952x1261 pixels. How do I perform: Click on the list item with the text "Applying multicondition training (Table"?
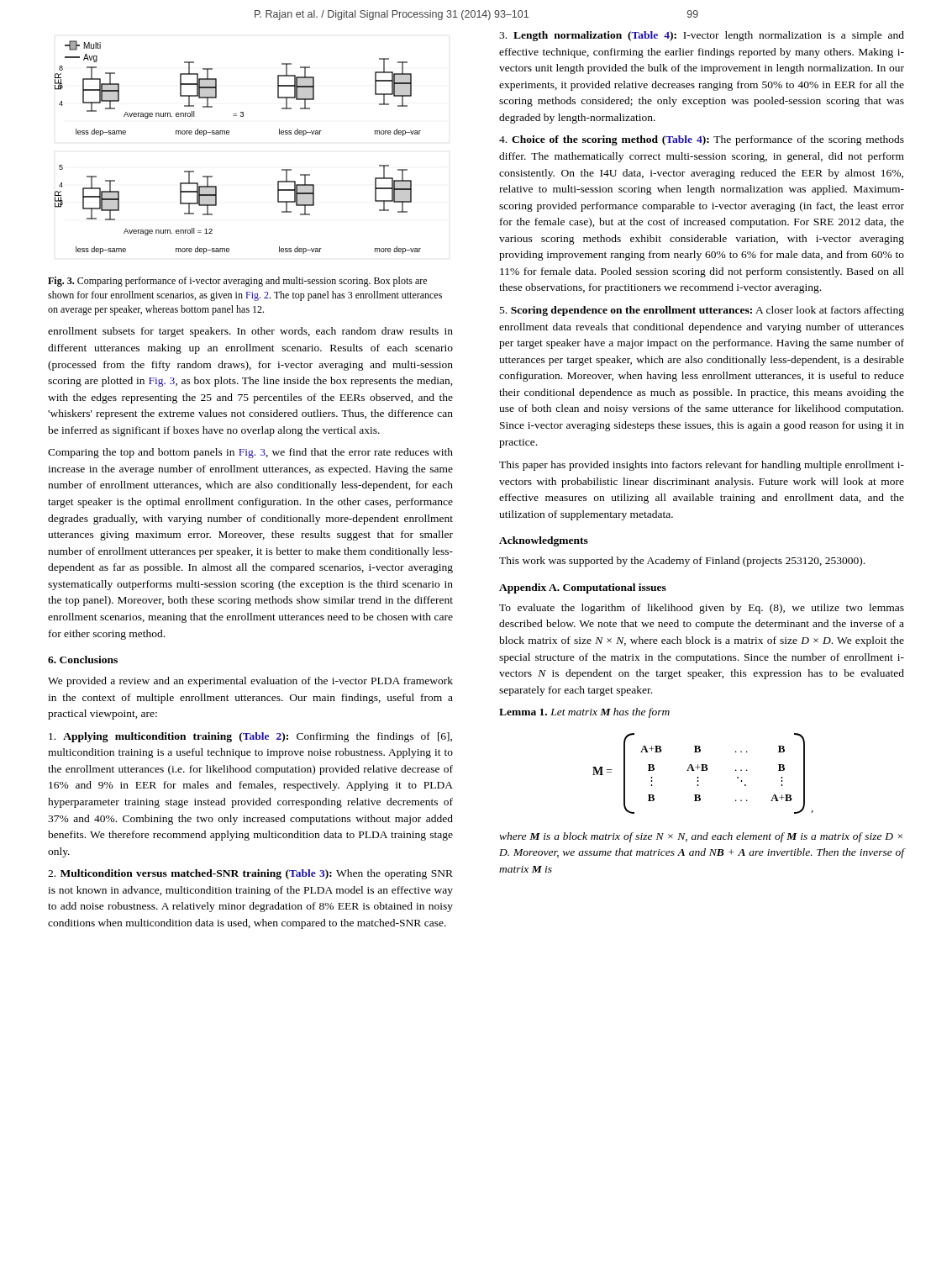click(250, 793)
